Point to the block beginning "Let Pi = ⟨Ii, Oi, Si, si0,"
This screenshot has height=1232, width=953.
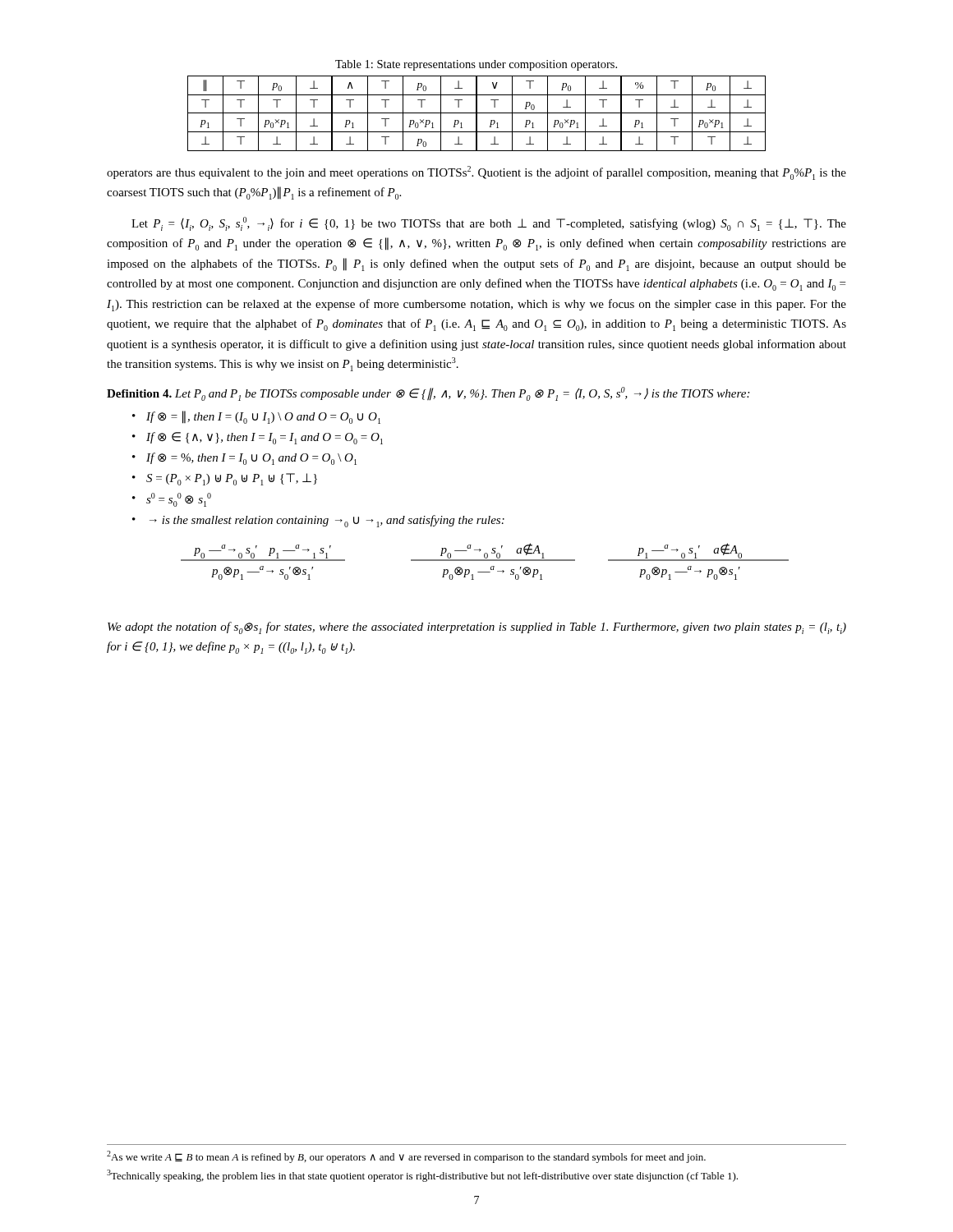pos(476,294)
